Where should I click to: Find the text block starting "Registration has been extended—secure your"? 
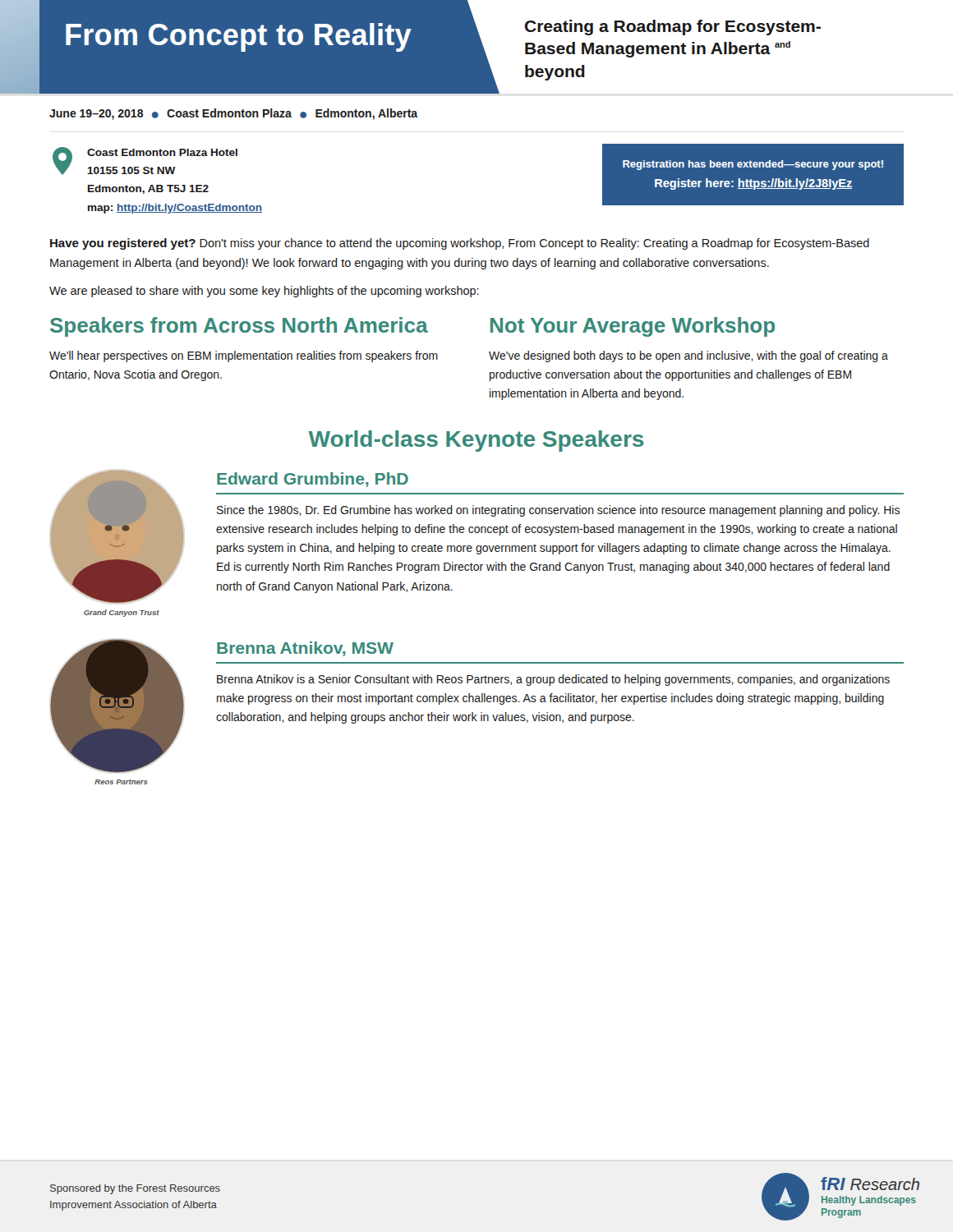click(753, 174)
